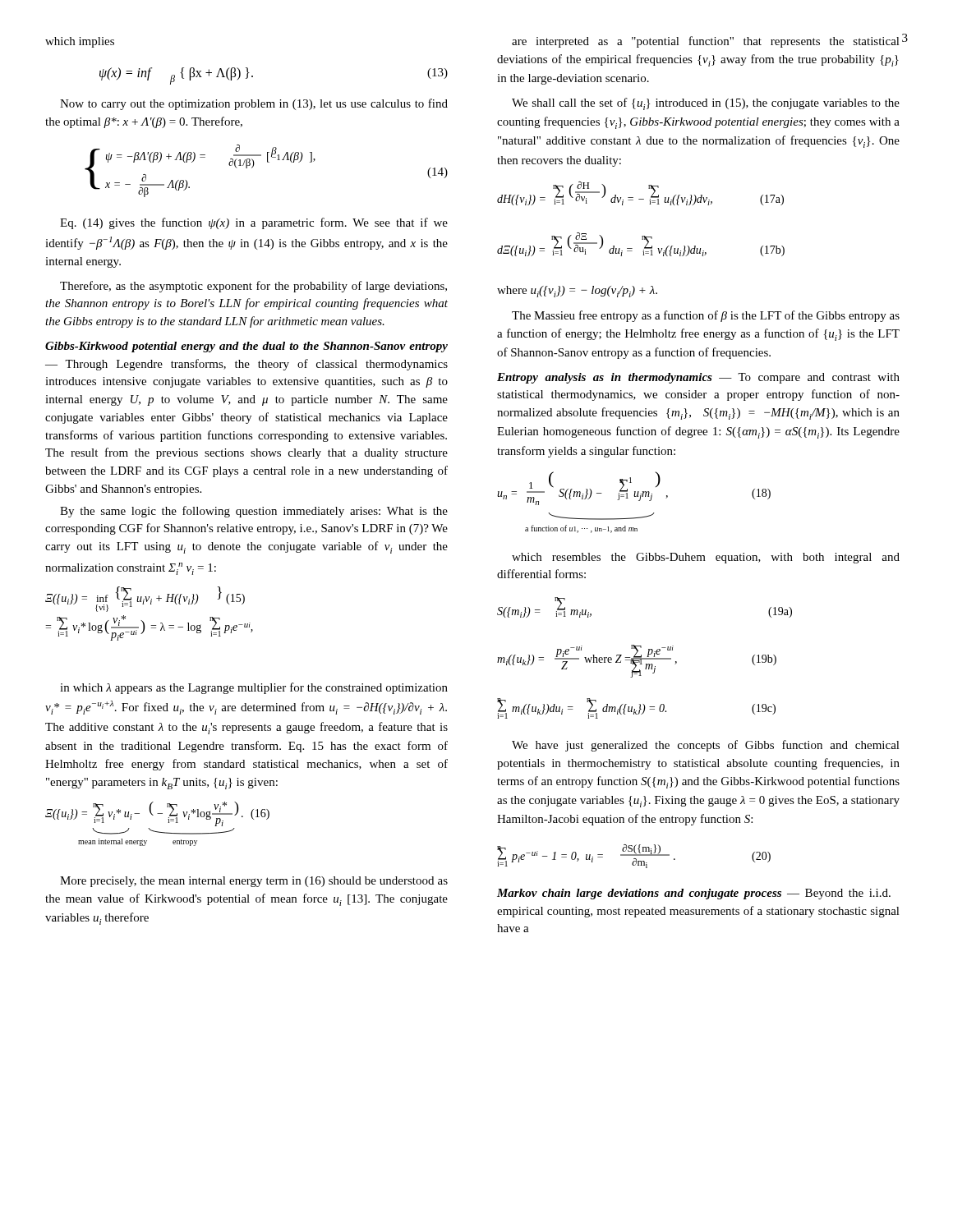953x1232 pixels.
Task: Point to the passage starting "un = 1 mn ( S({mi})"
Action: pos(634,488)
